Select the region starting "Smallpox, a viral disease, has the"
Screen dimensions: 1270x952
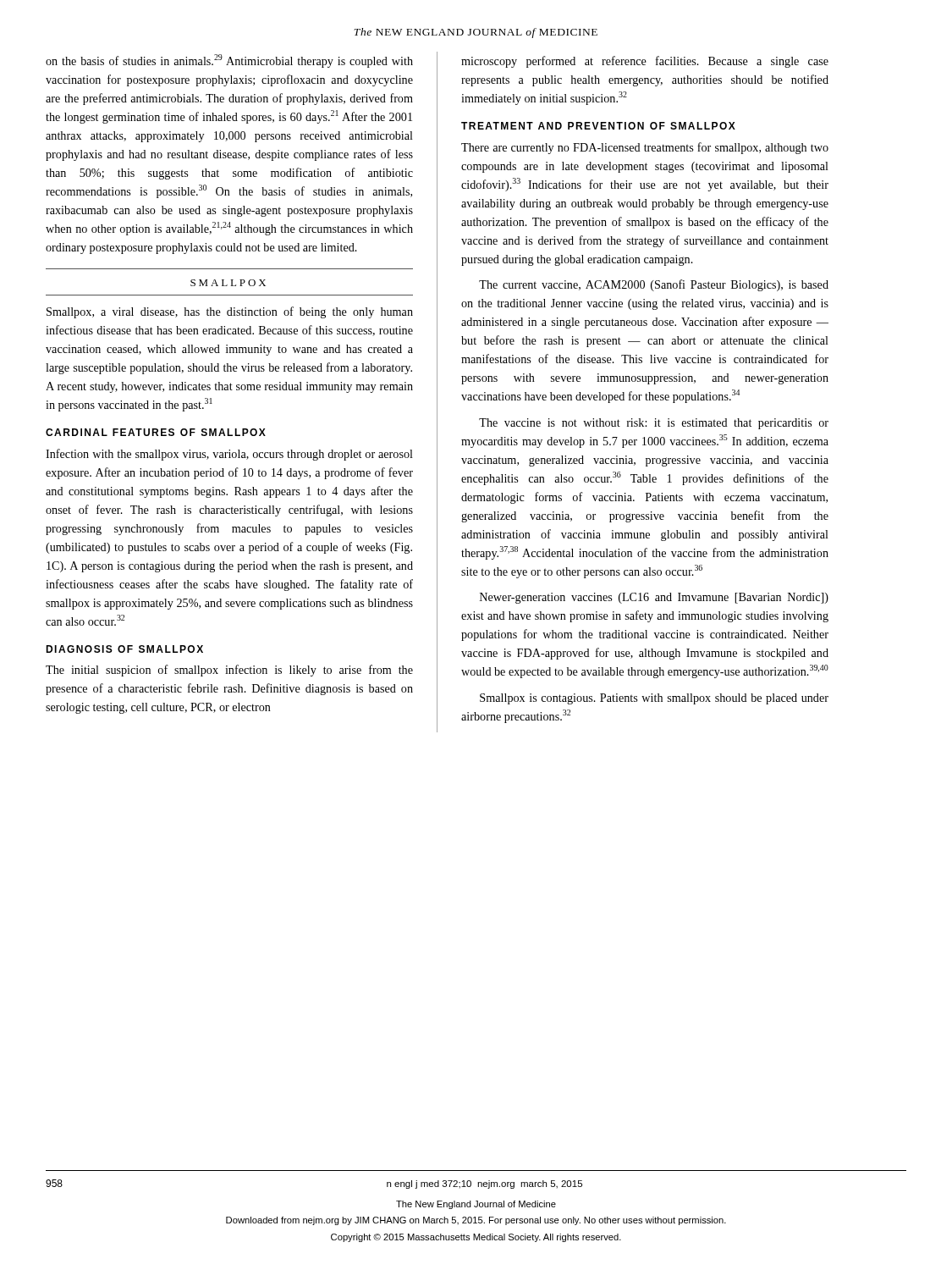point(229,358)
